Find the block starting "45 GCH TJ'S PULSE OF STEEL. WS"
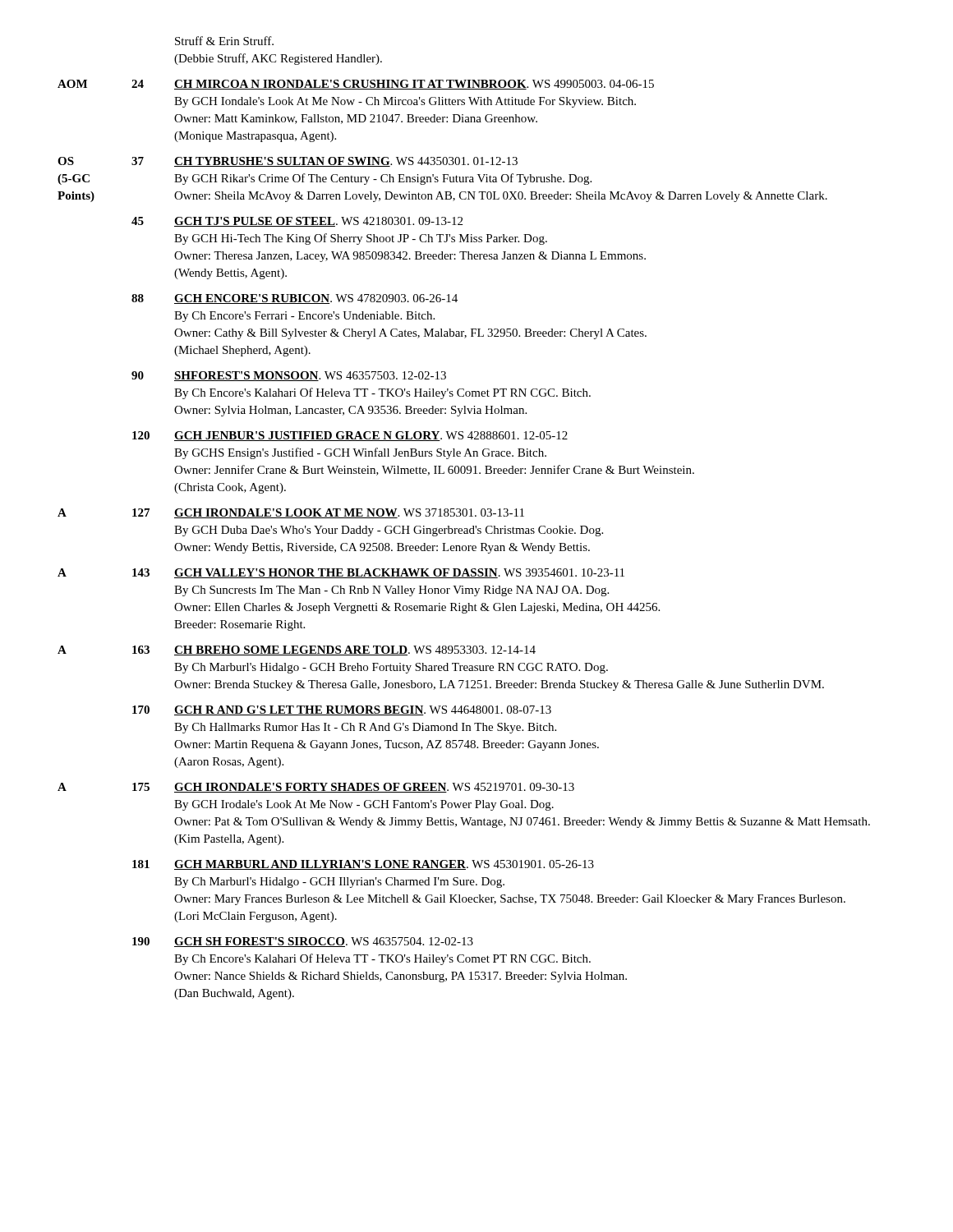This screenshot has height=1232, width=953. coord(476,247)
